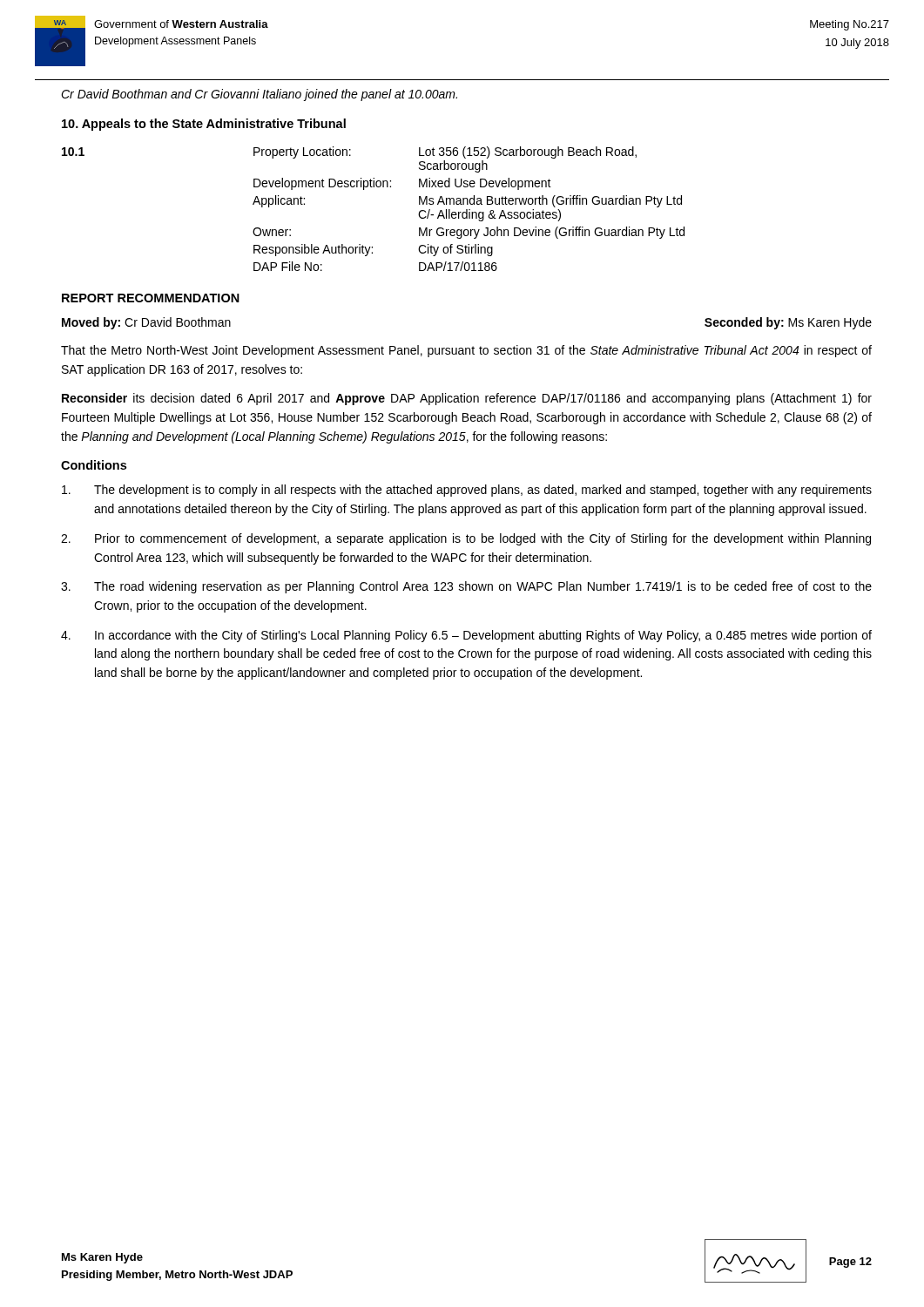Click the passage that begins "That the Metro North-West Joint Development"

(466, 360)
